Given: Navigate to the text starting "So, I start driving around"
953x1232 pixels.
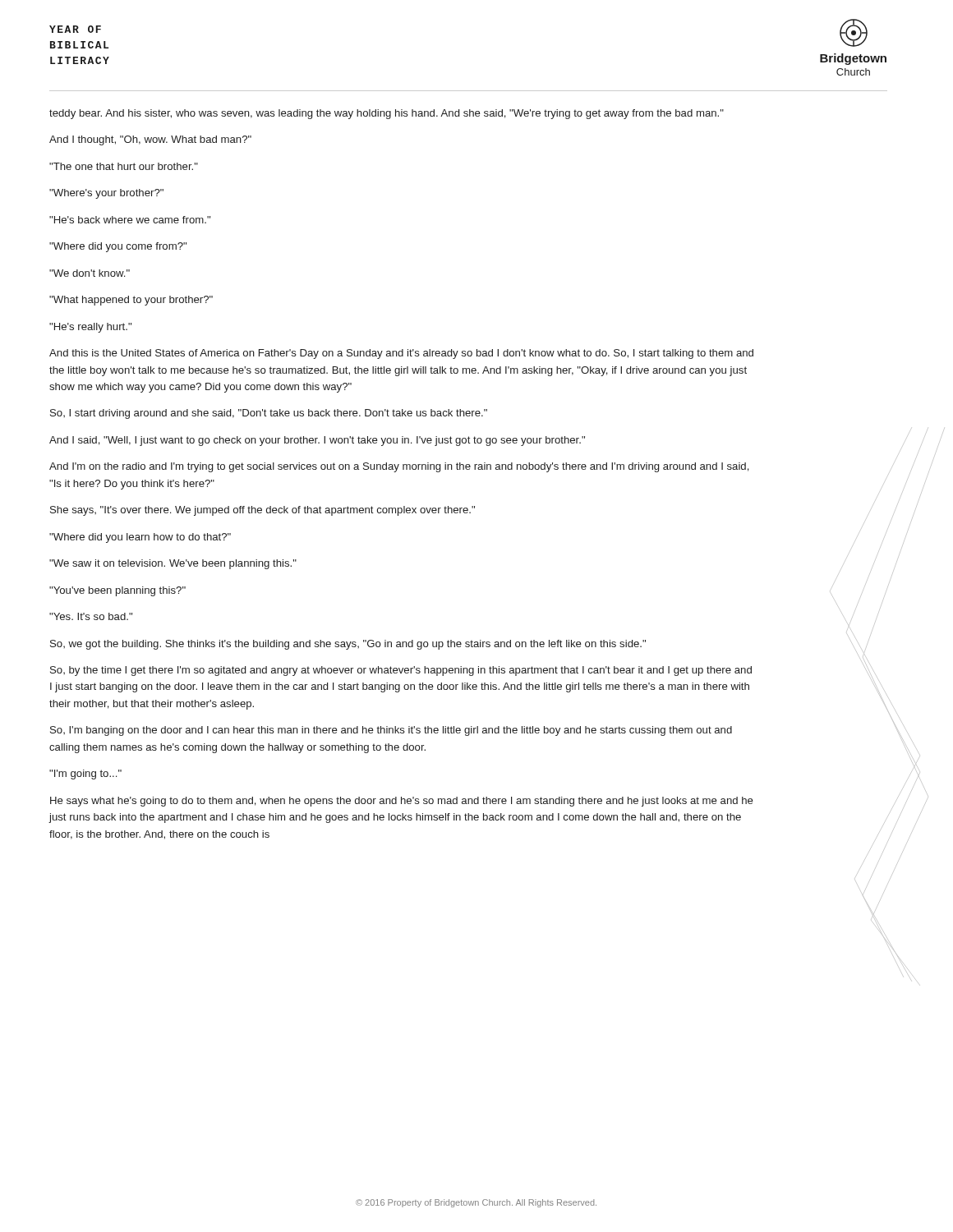Looking at the screenshot, I should pos(403,414).
